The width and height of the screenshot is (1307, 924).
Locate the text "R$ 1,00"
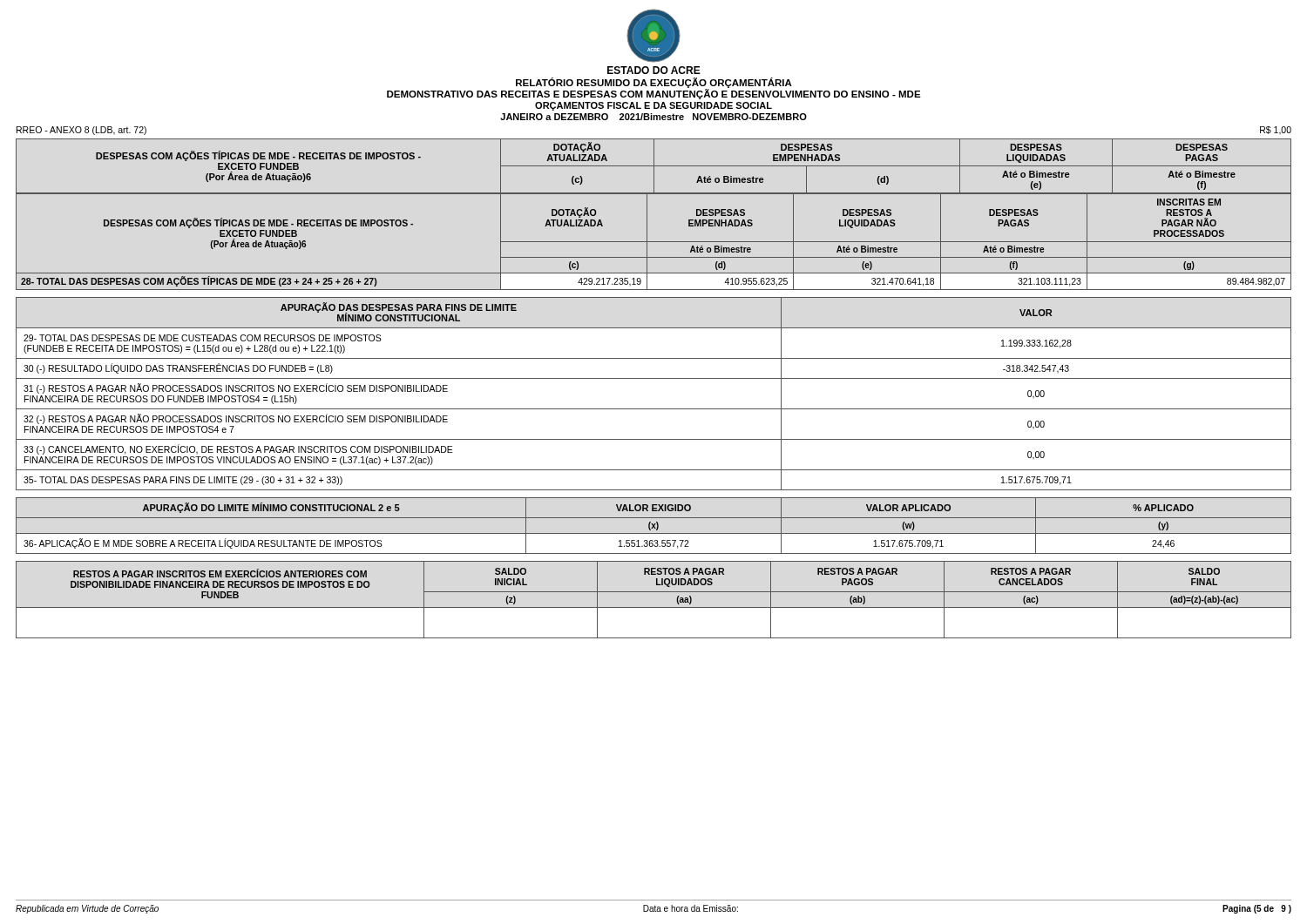click(1275, 130)
